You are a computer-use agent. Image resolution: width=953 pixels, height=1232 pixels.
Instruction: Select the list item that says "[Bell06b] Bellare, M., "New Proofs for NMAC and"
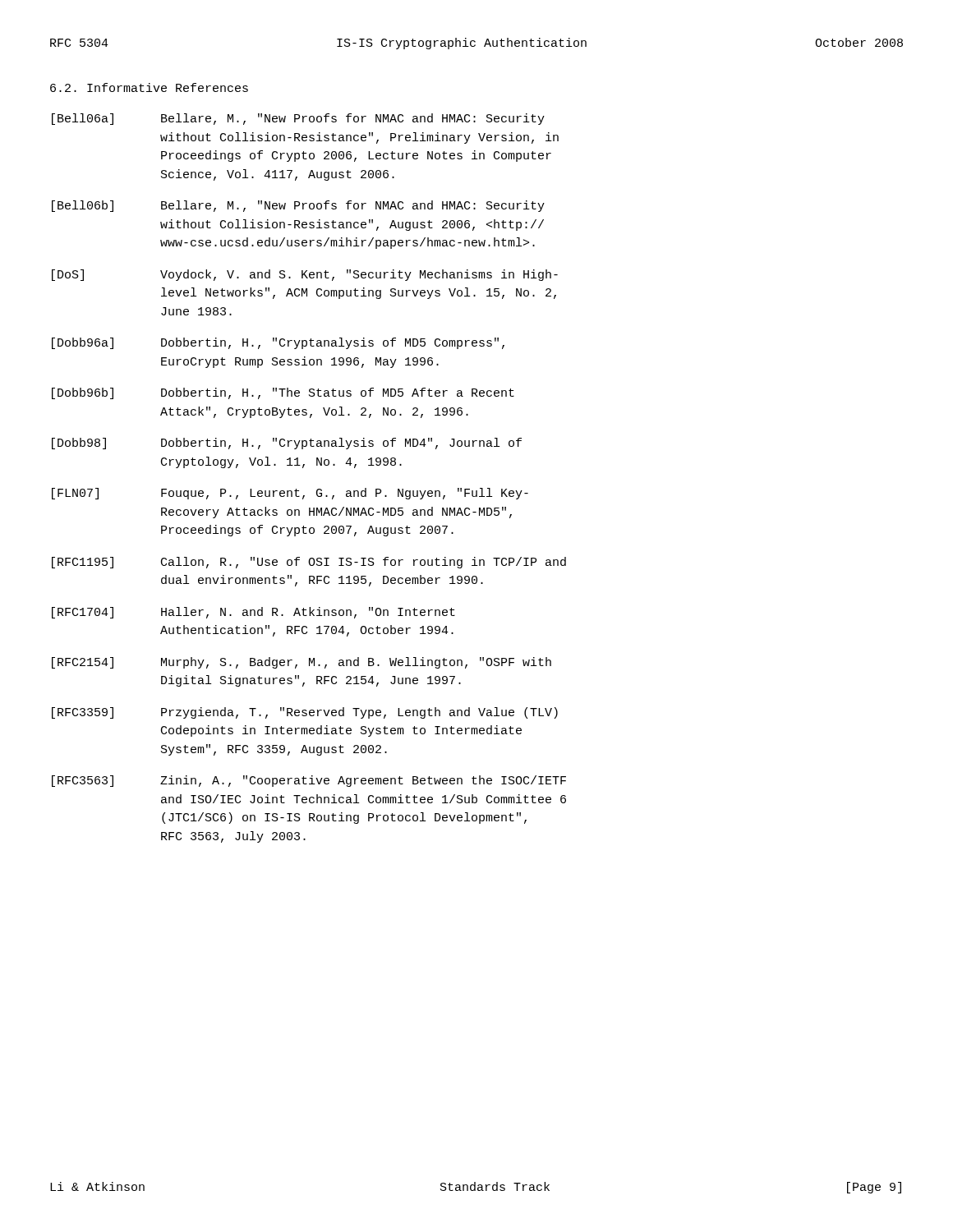[x=476, y=226]
